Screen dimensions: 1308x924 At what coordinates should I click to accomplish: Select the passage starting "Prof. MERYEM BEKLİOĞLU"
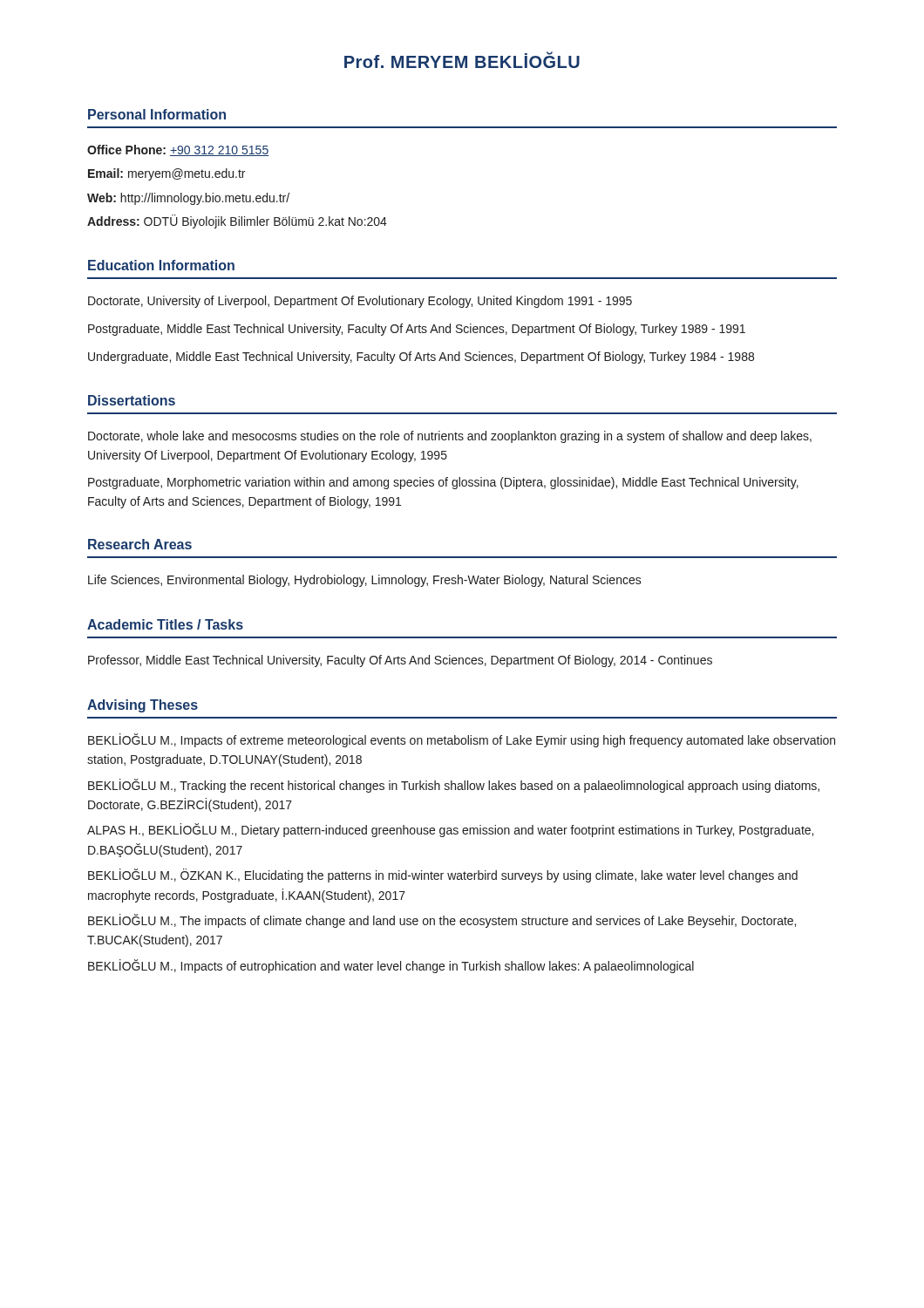click(x=462, y=62)
